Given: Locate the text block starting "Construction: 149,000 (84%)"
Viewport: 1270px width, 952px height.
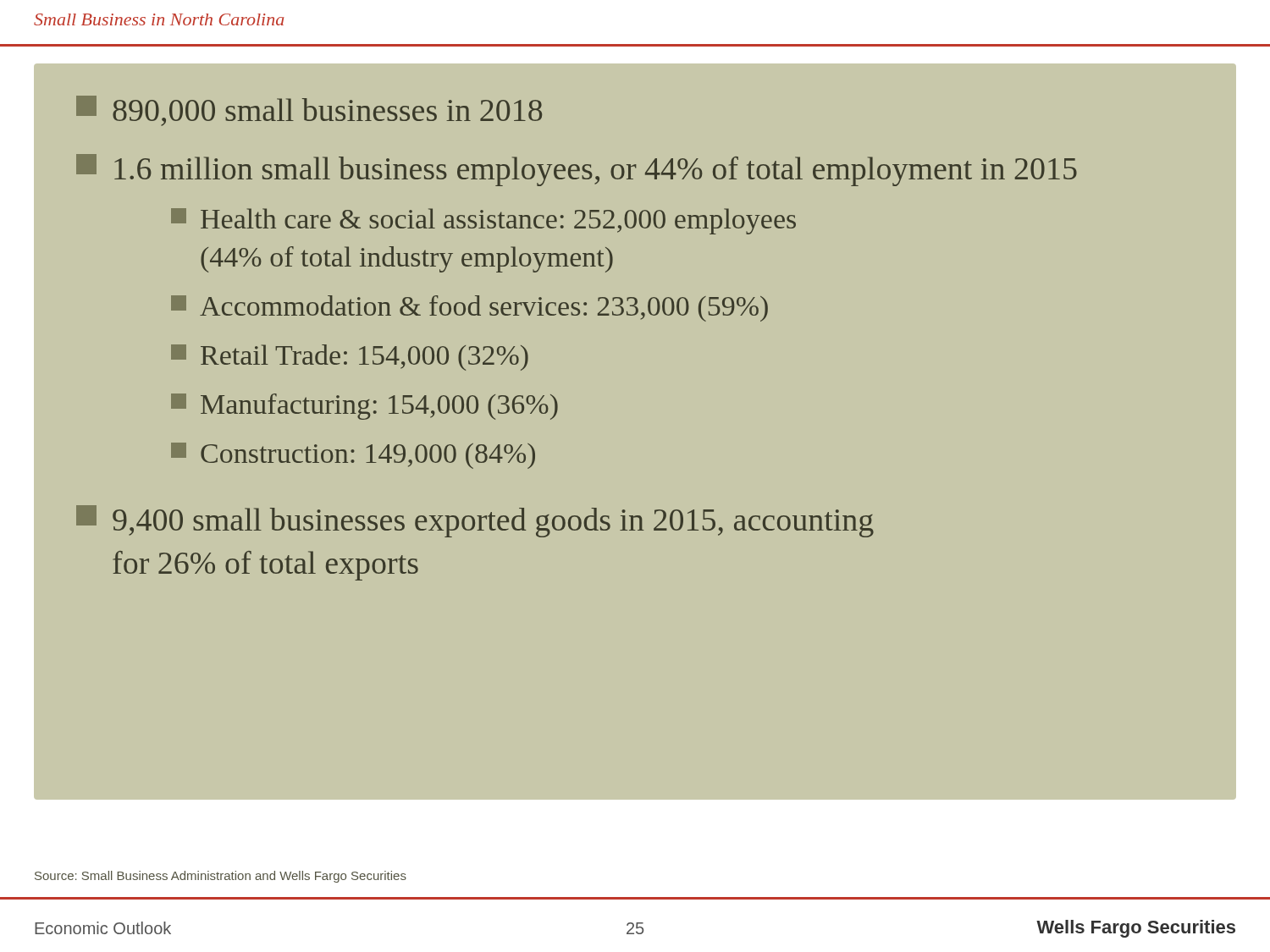Looking at the screenshot, I should click(354, 454).
